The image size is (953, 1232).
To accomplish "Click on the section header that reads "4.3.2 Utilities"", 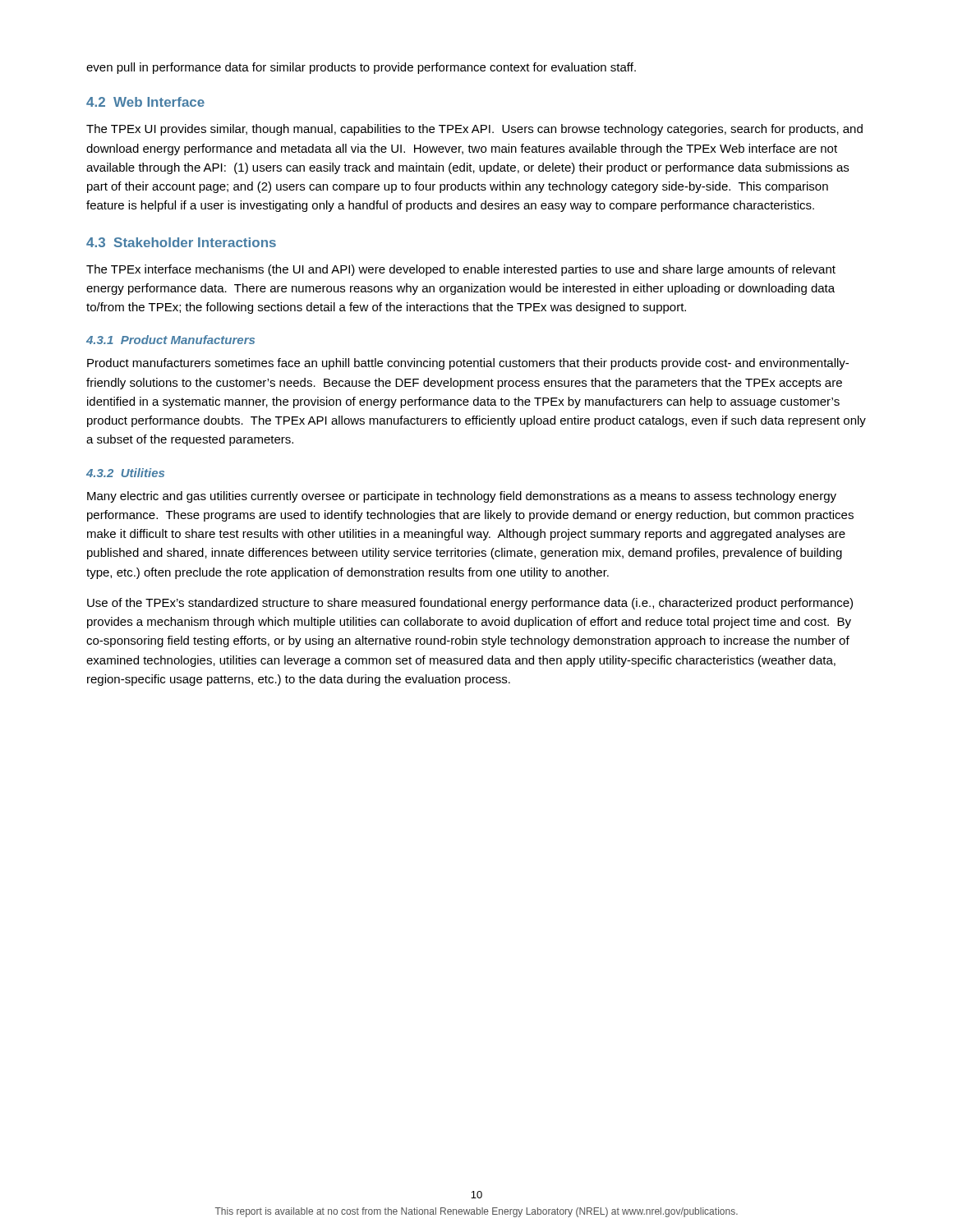I will coord(126,472).
